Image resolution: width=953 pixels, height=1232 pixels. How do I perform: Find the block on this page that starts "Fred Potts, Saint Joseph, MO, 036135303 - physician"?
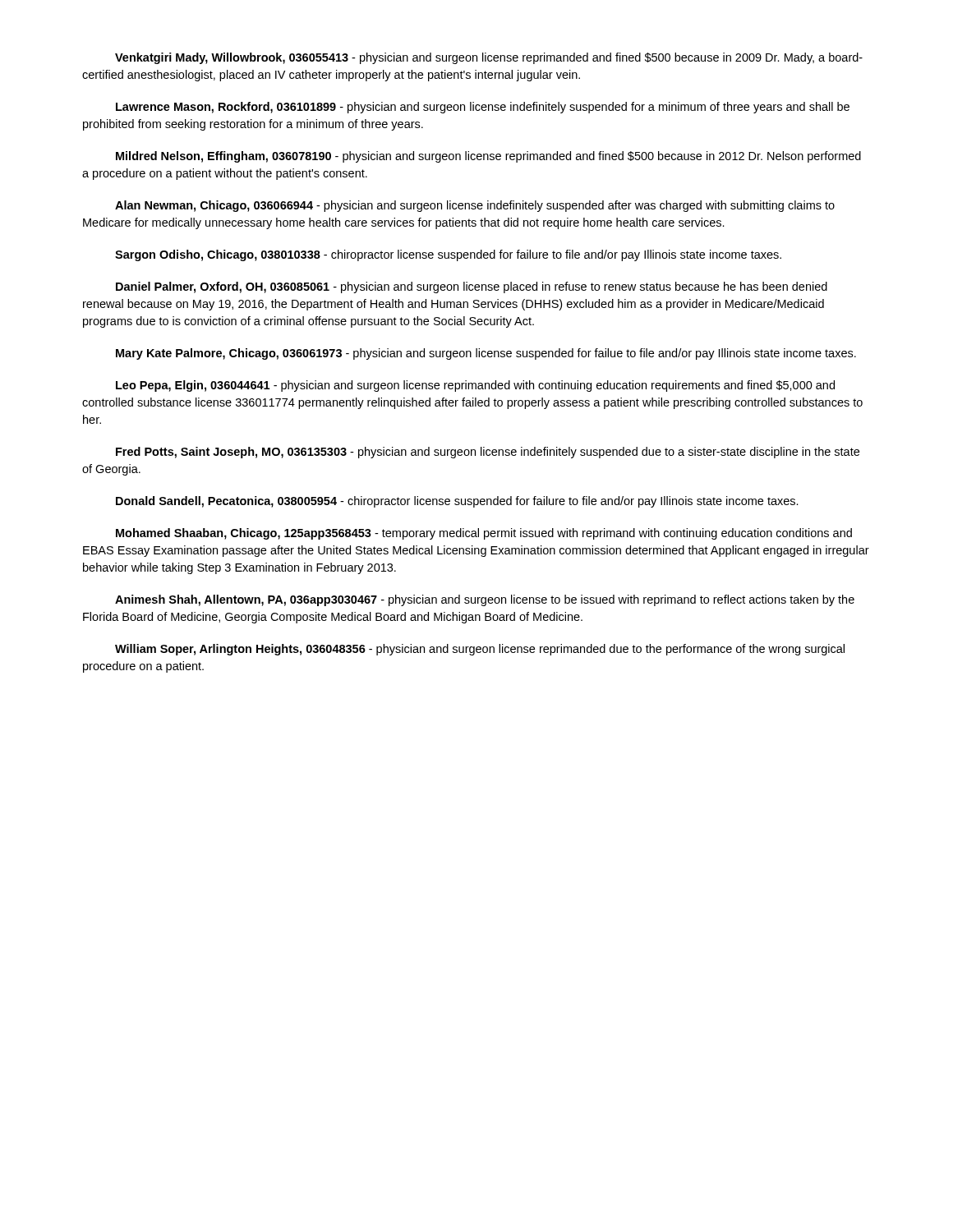(x=476, y=461)
